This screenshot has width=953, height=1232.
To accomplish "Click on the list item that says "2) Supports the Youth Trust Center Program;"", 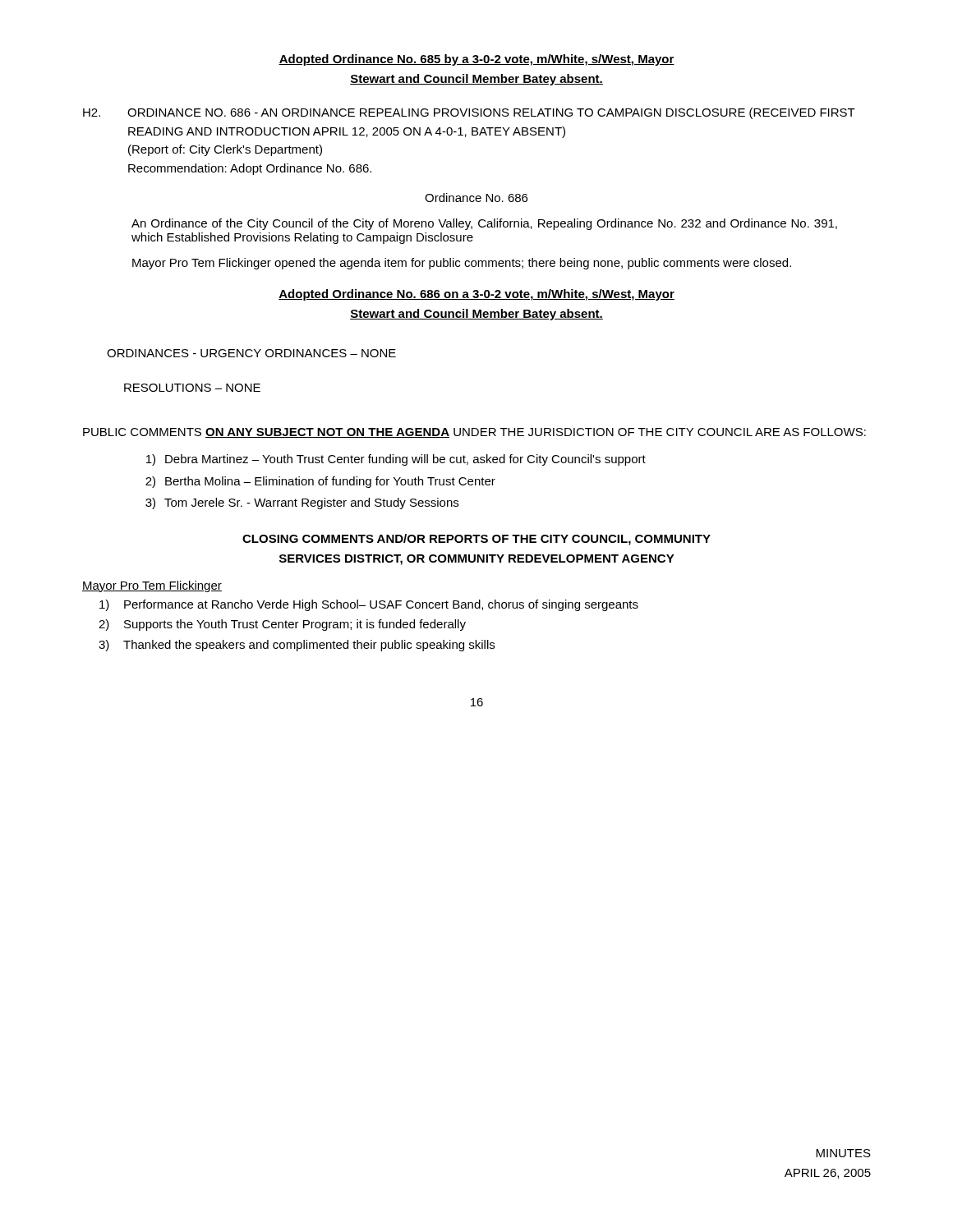I will click(282, 625).
